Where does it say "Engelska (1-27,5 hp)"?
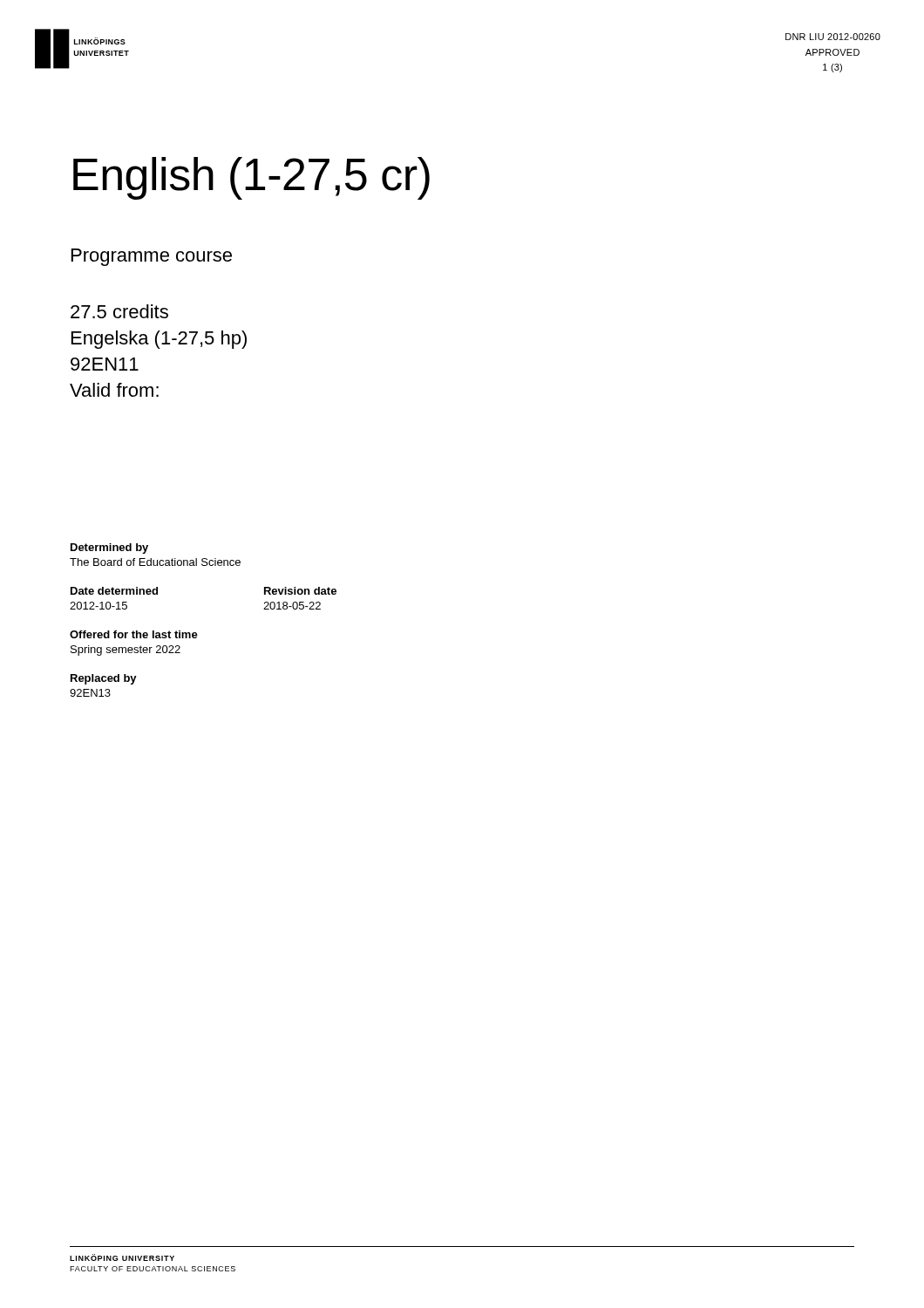The image size is (924, 1308). [159, 338]
